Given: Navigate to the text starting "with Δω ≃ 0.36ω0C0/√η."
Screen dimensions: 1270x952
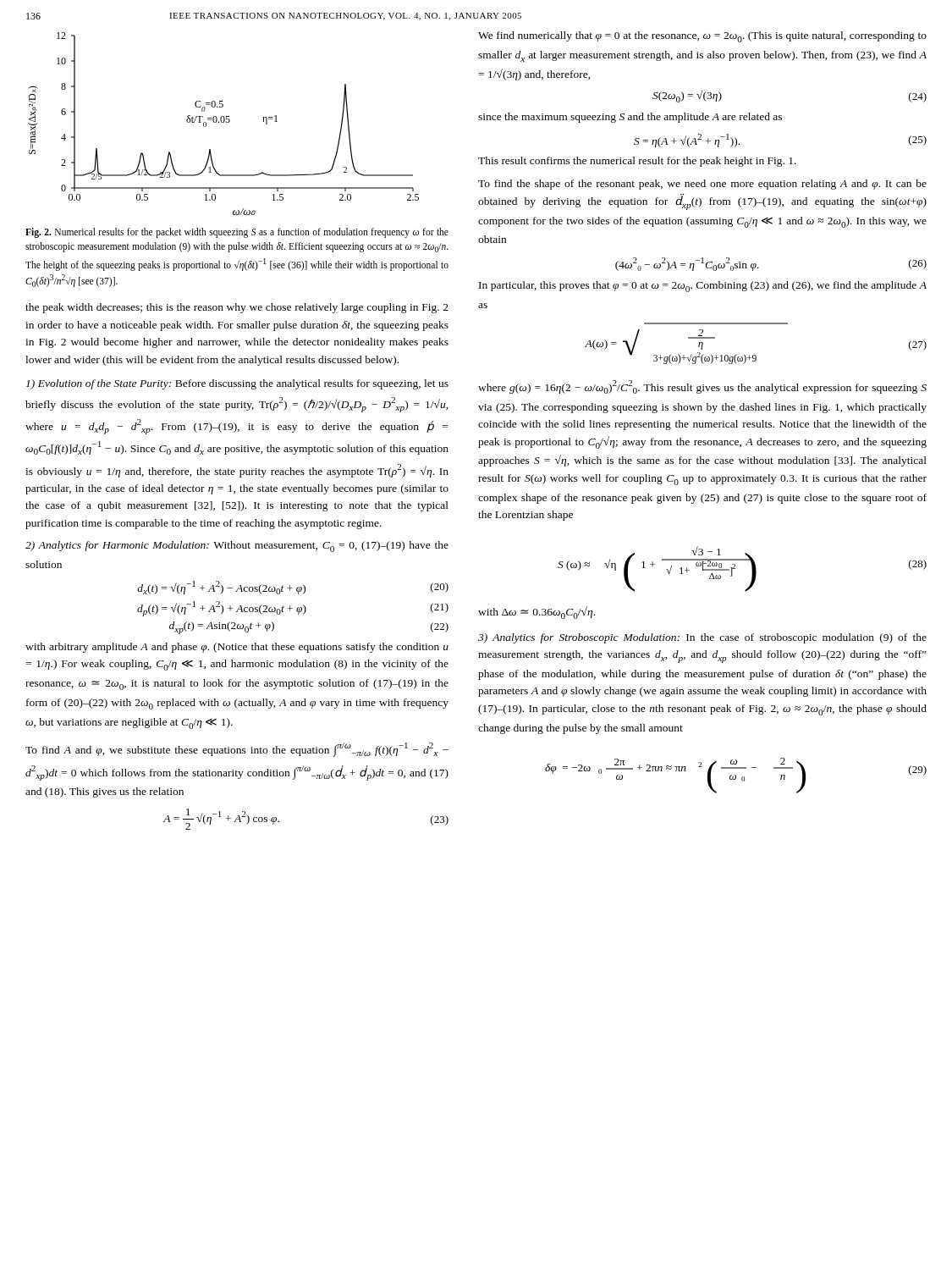Looking at the screenshot, I should point(537,613).
